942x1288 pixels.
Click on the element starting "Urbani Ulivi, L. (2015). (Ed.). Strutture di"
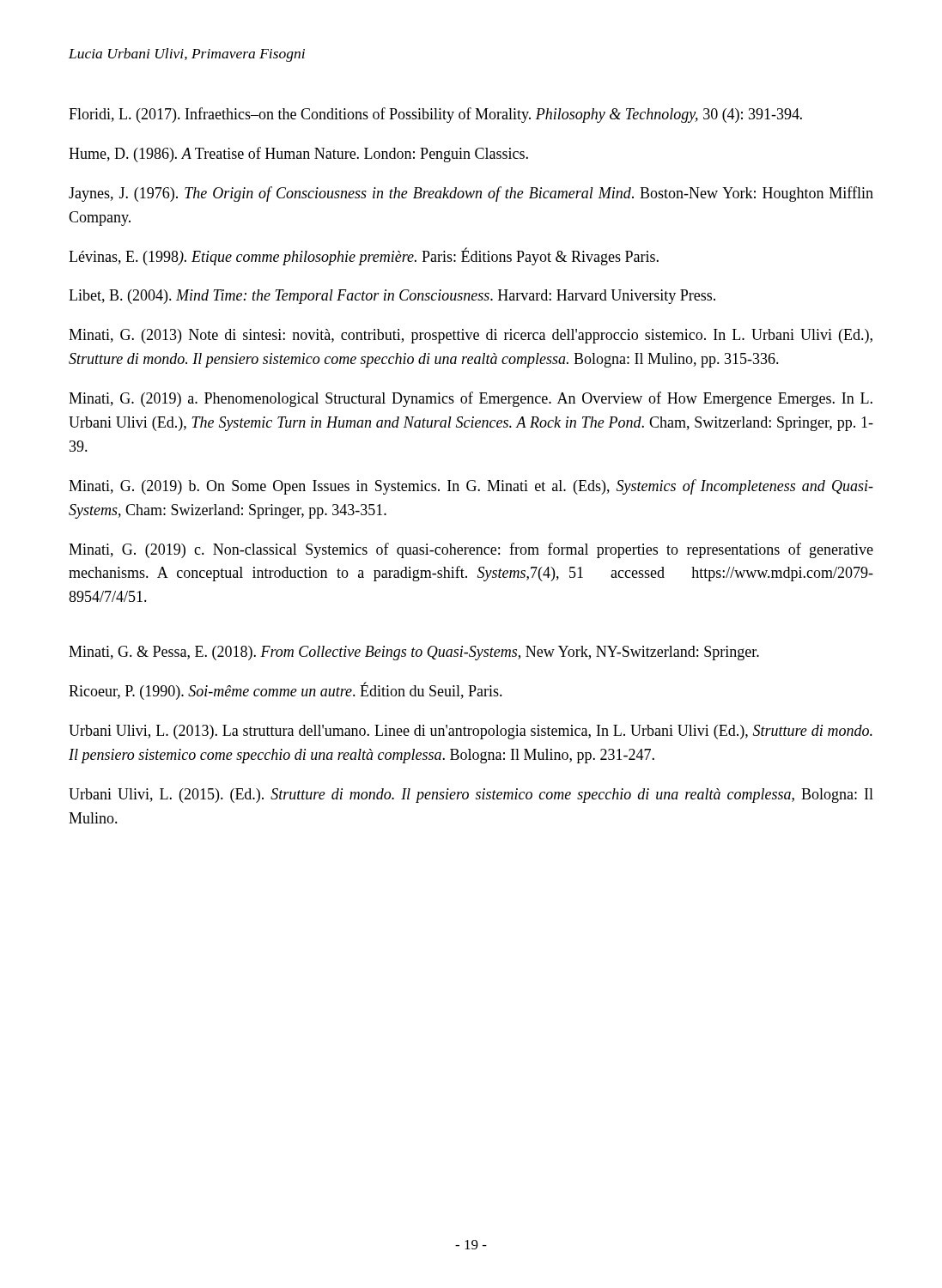click(x=471, y=806)
